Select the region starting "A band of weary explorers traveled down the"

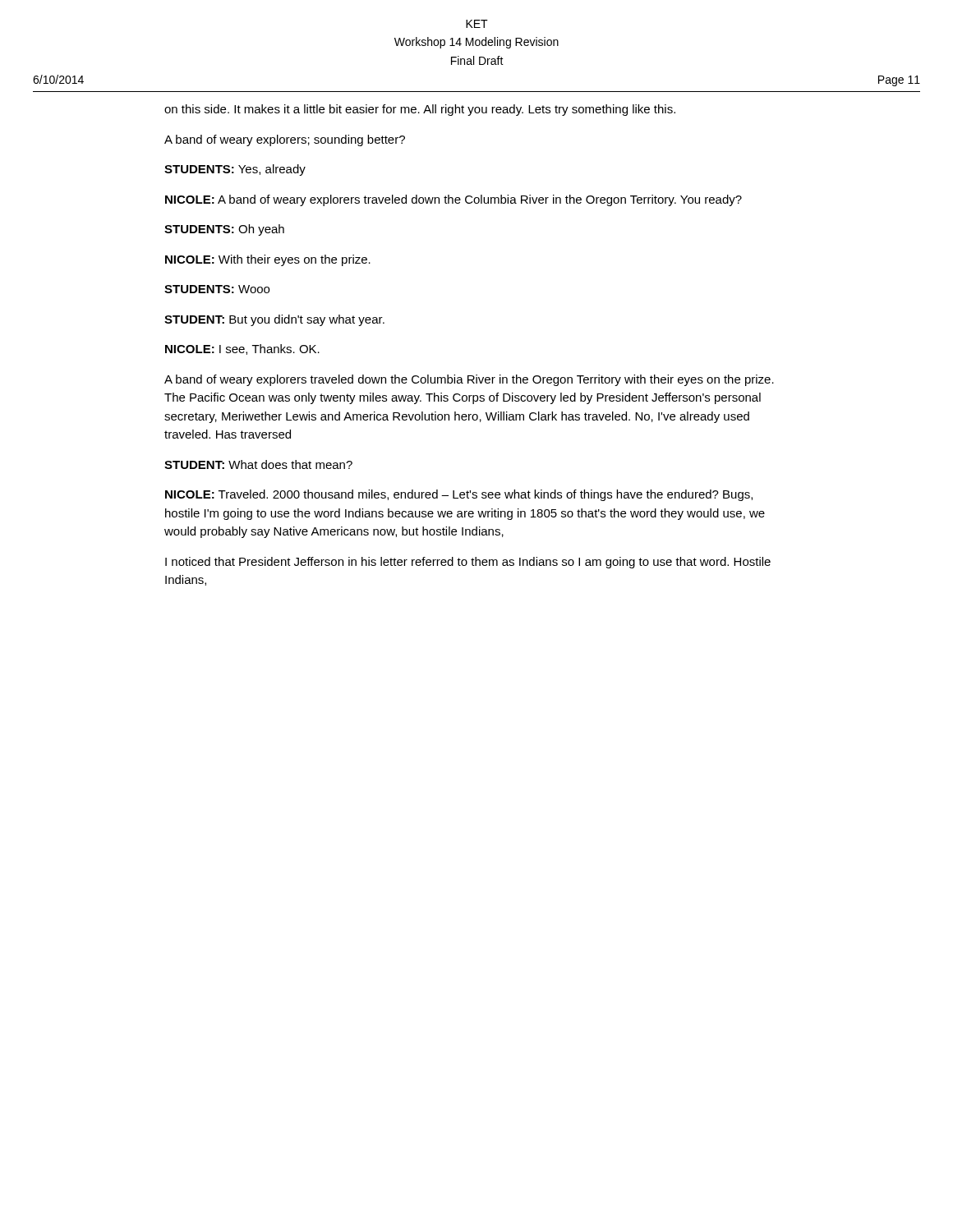pos(469,406)
